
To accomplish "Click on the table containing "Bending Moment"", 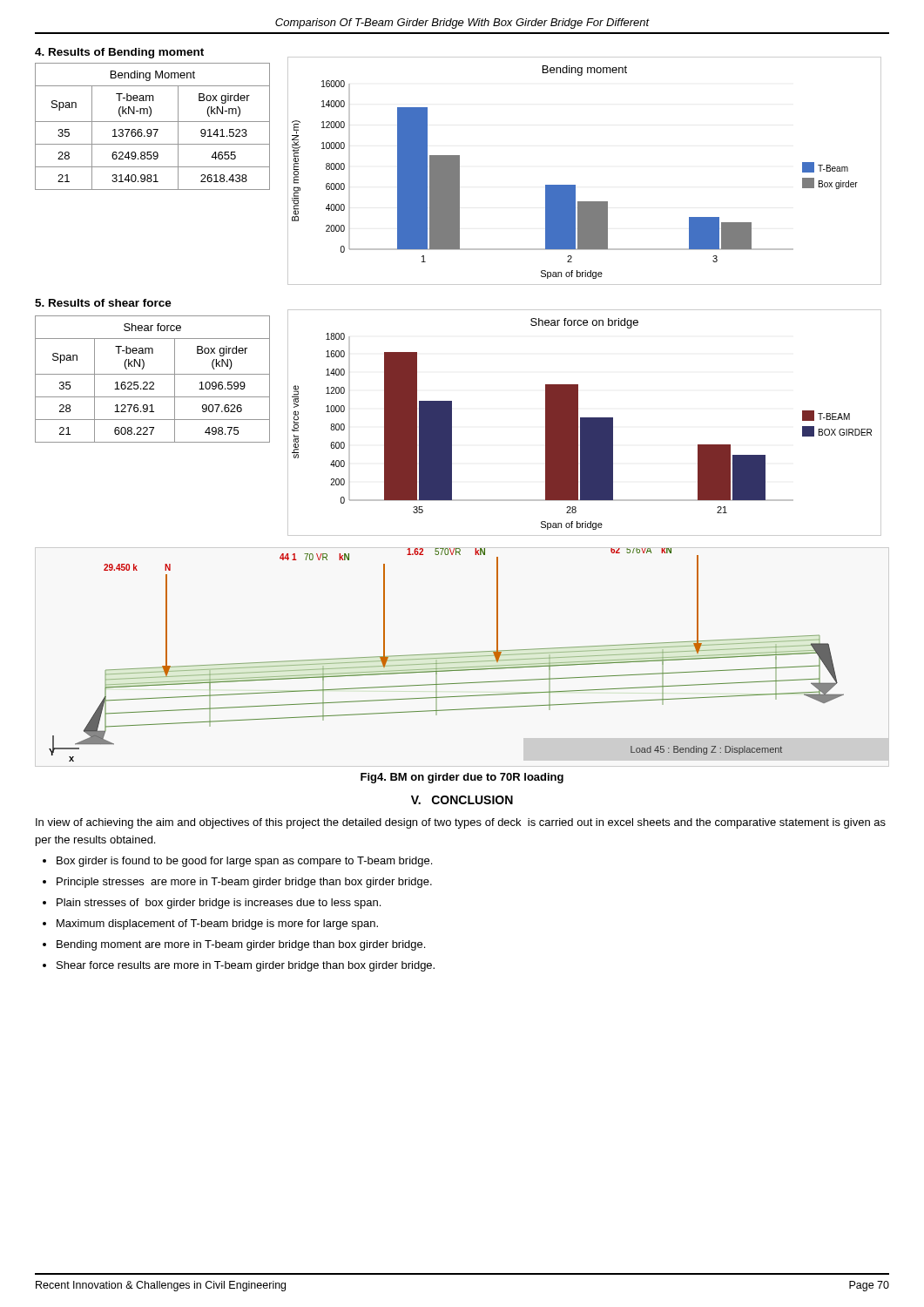I will tap(152, 126).
